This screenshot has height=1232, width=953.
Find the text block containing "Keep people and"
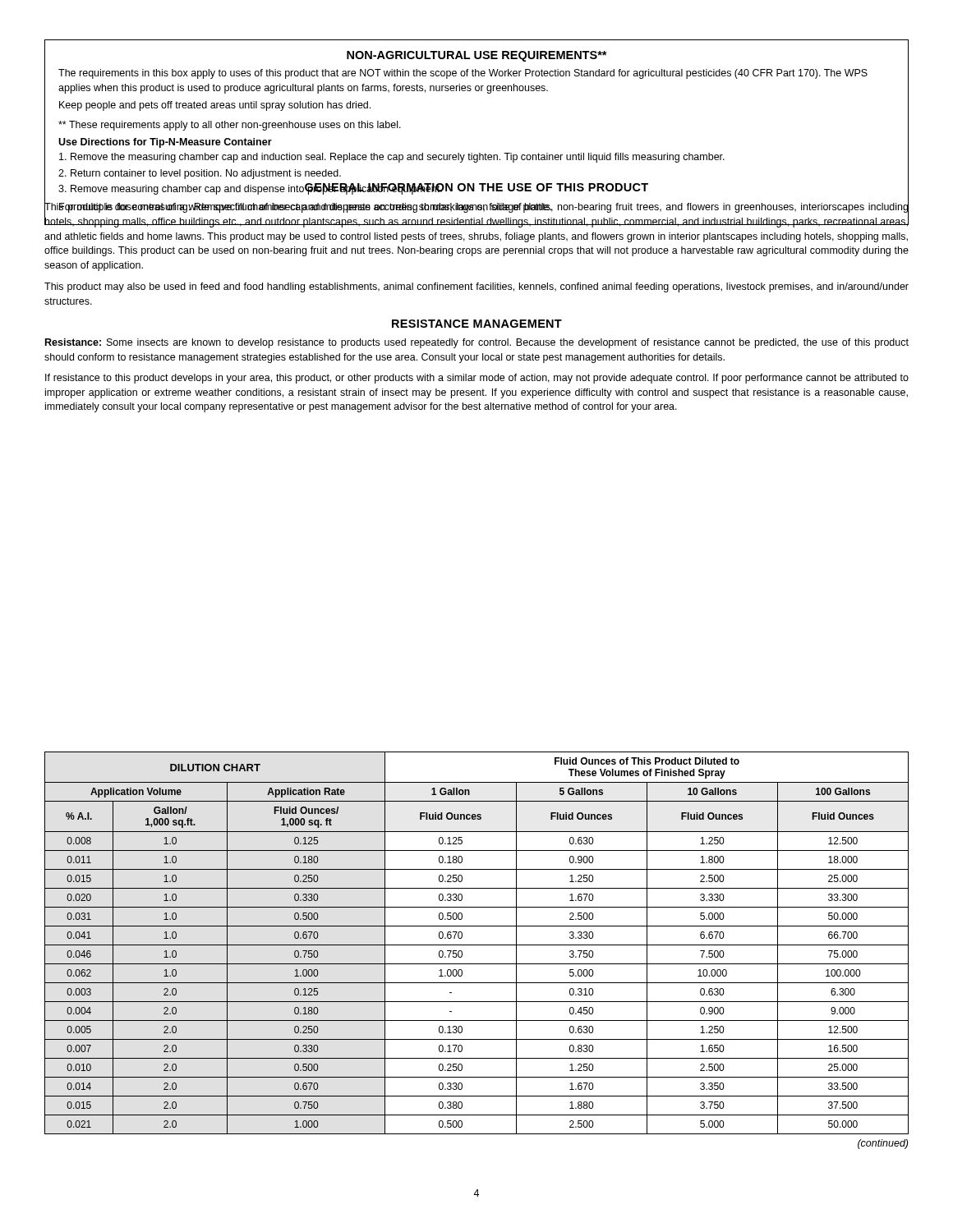[215, 105]
